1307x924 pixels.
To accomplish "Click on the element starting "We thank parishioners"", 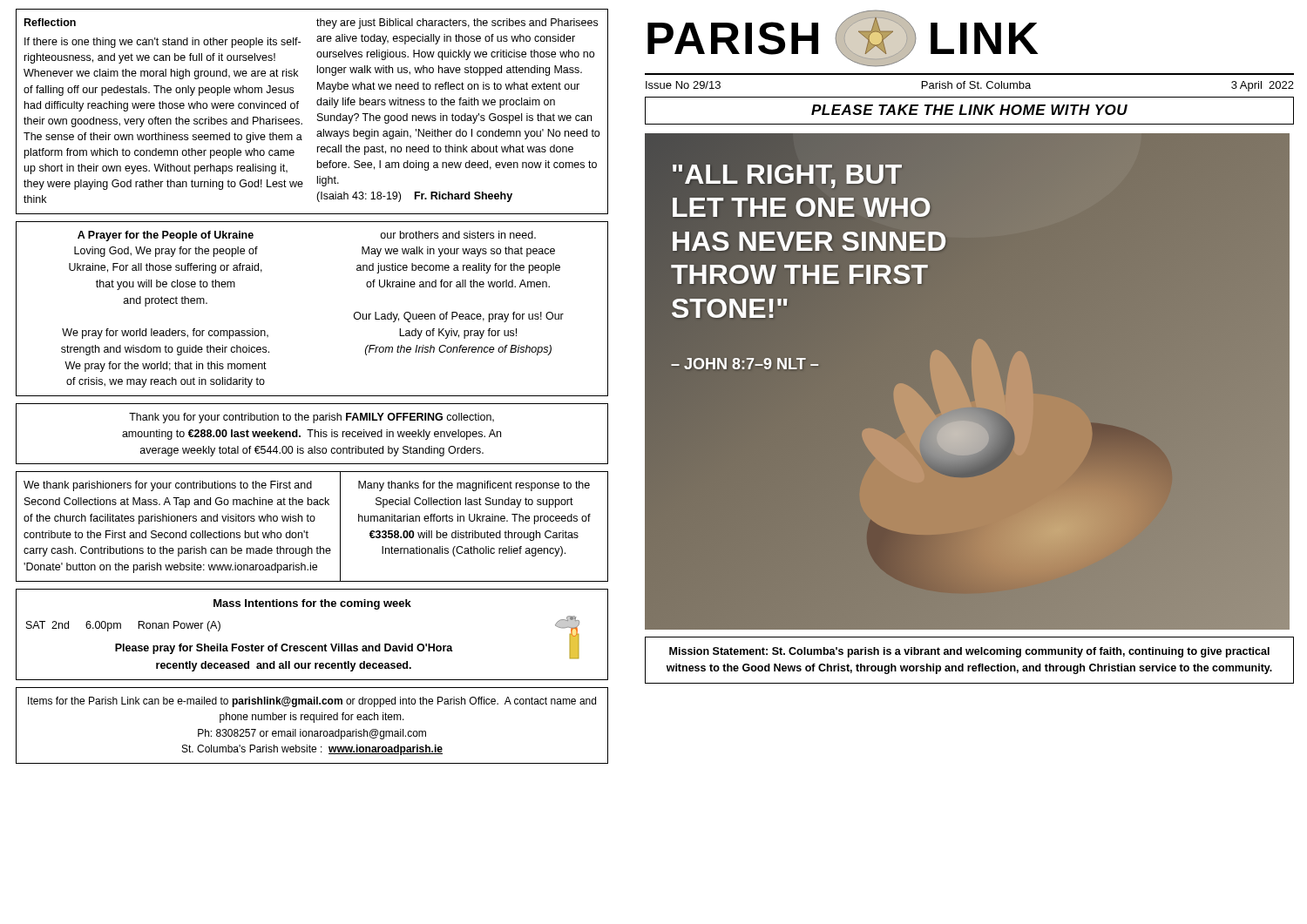I will 312,526.
